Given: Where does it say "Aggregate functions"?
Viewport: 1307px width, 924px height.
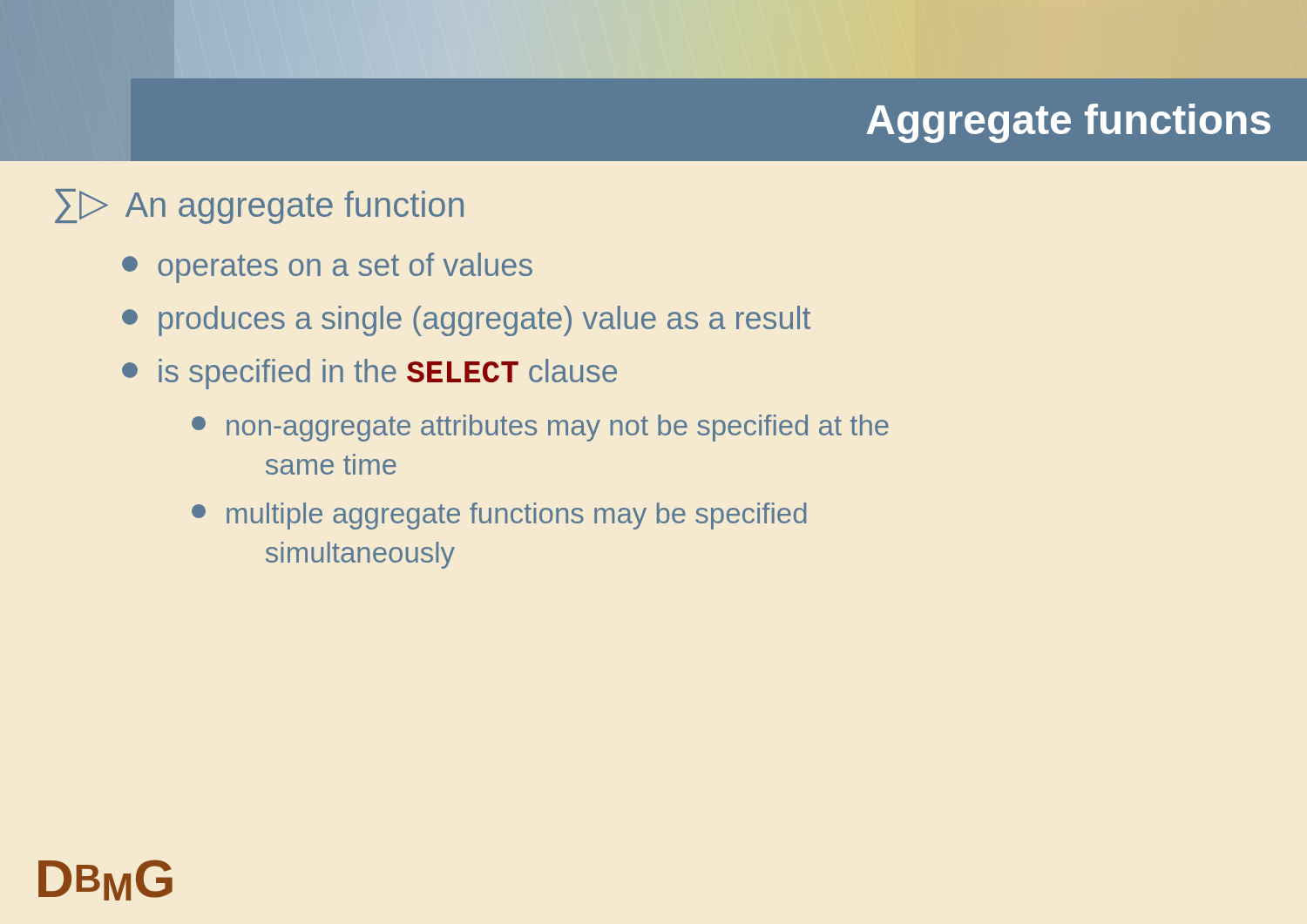Looking at the screenshot, I should [x=1069, y=120].
